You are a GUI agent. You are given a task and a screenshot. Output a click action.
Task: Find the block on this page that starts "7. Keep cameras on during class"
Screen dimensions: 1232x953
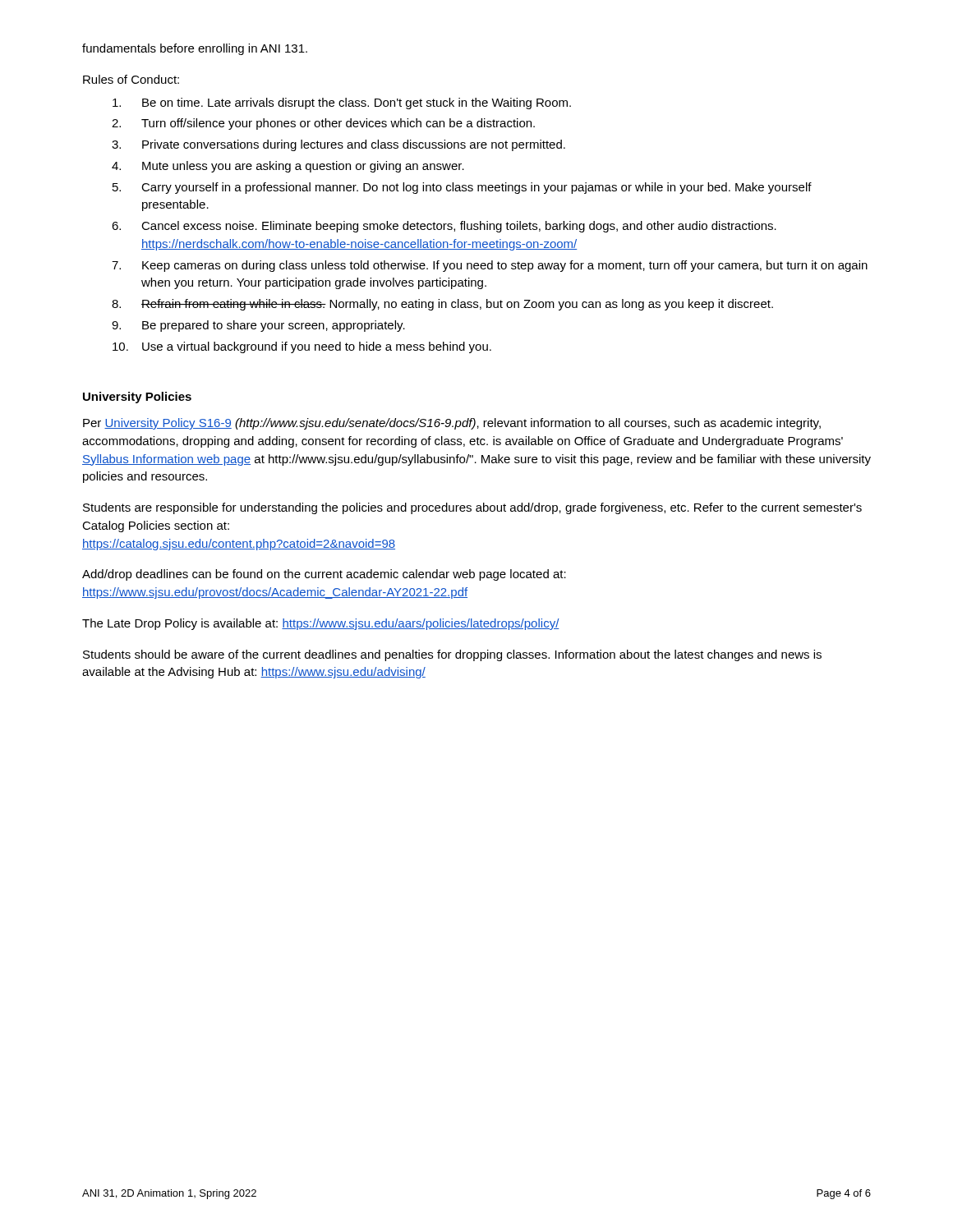476,274
